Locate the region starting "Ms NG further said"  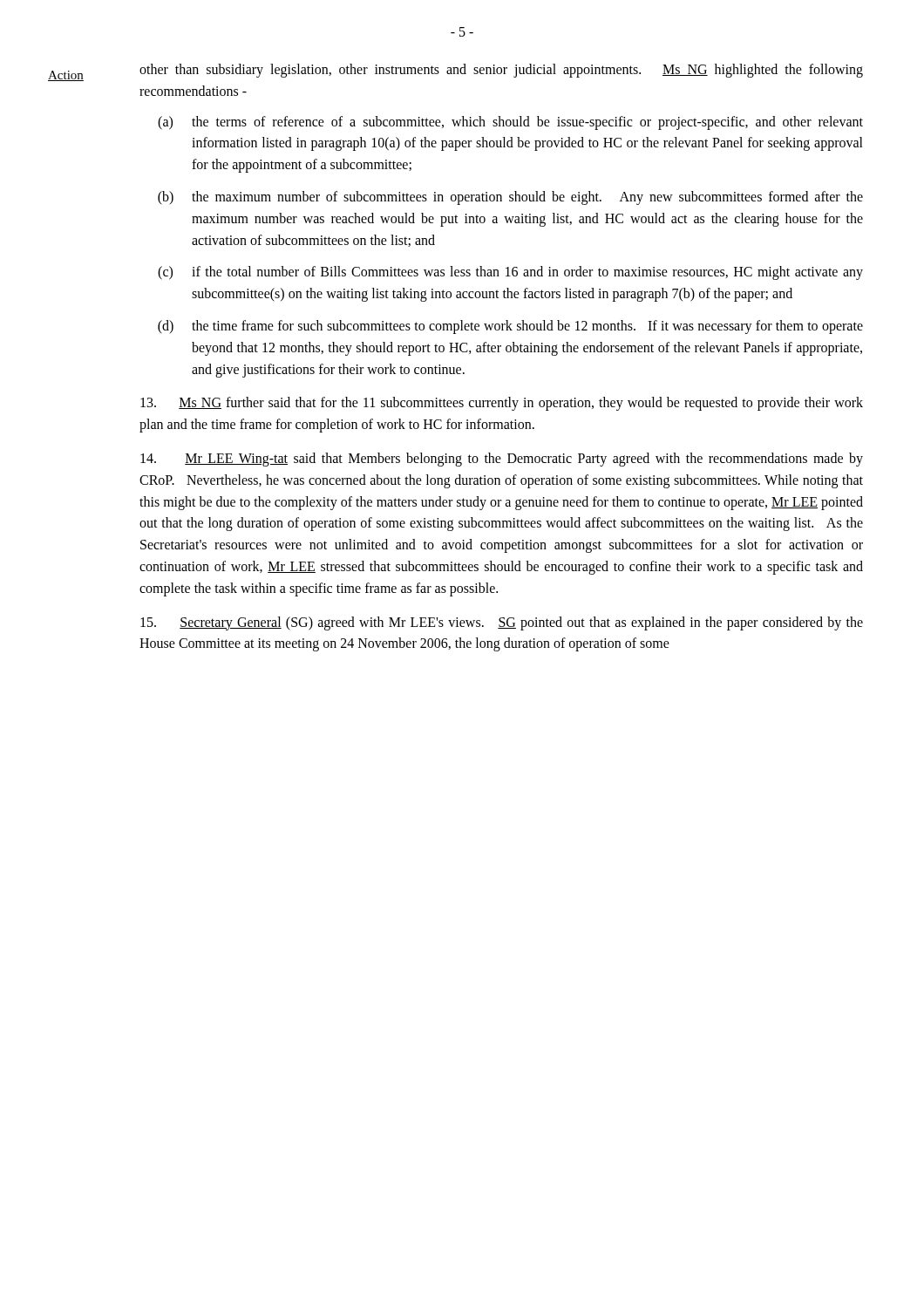click(x=501, y=414)
